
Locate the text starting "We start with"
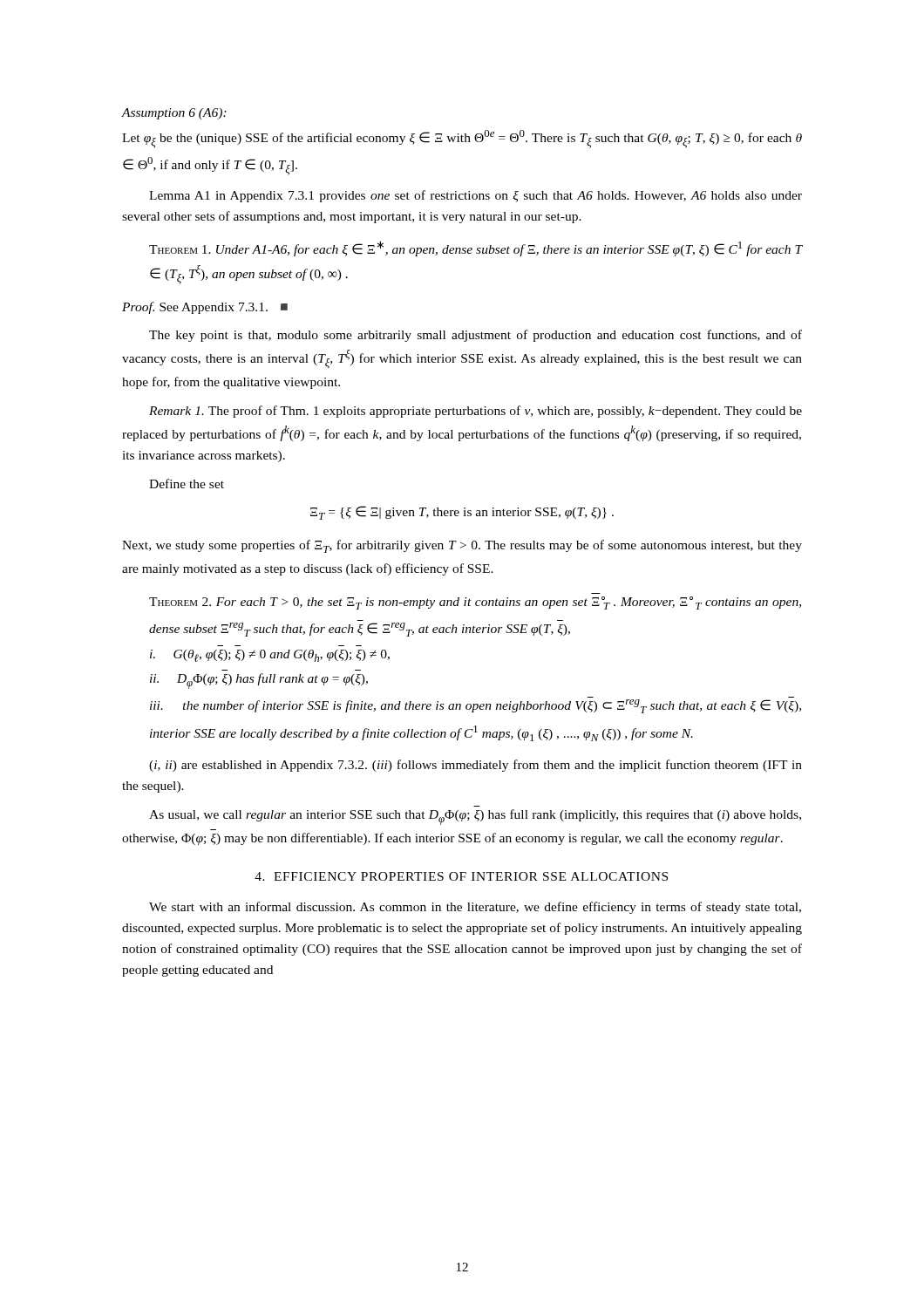(x=462, y=938)
